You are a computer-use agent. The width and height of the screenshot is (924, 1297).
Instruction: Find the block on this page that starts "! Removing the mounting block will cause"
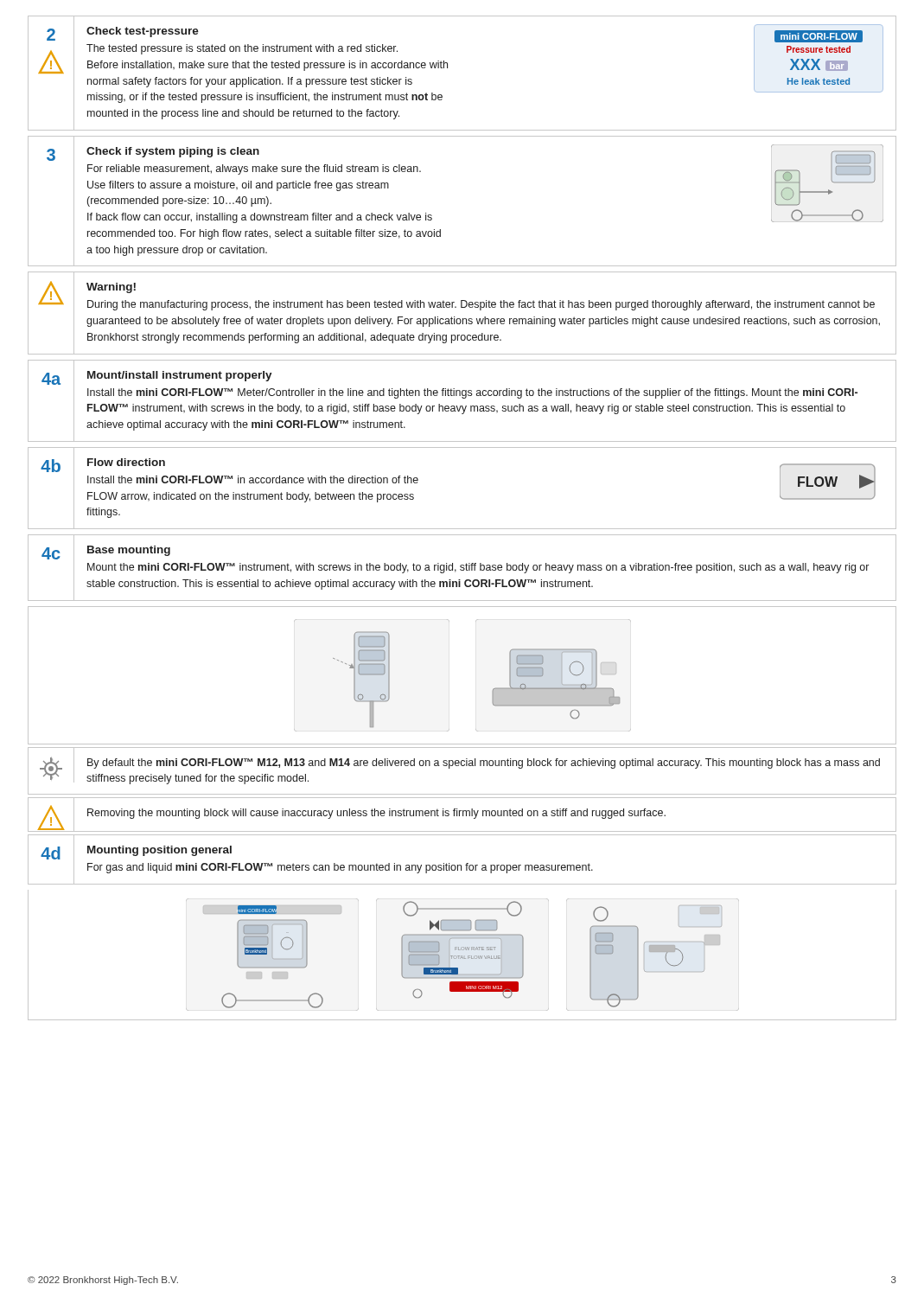click(x=462, y=815)
